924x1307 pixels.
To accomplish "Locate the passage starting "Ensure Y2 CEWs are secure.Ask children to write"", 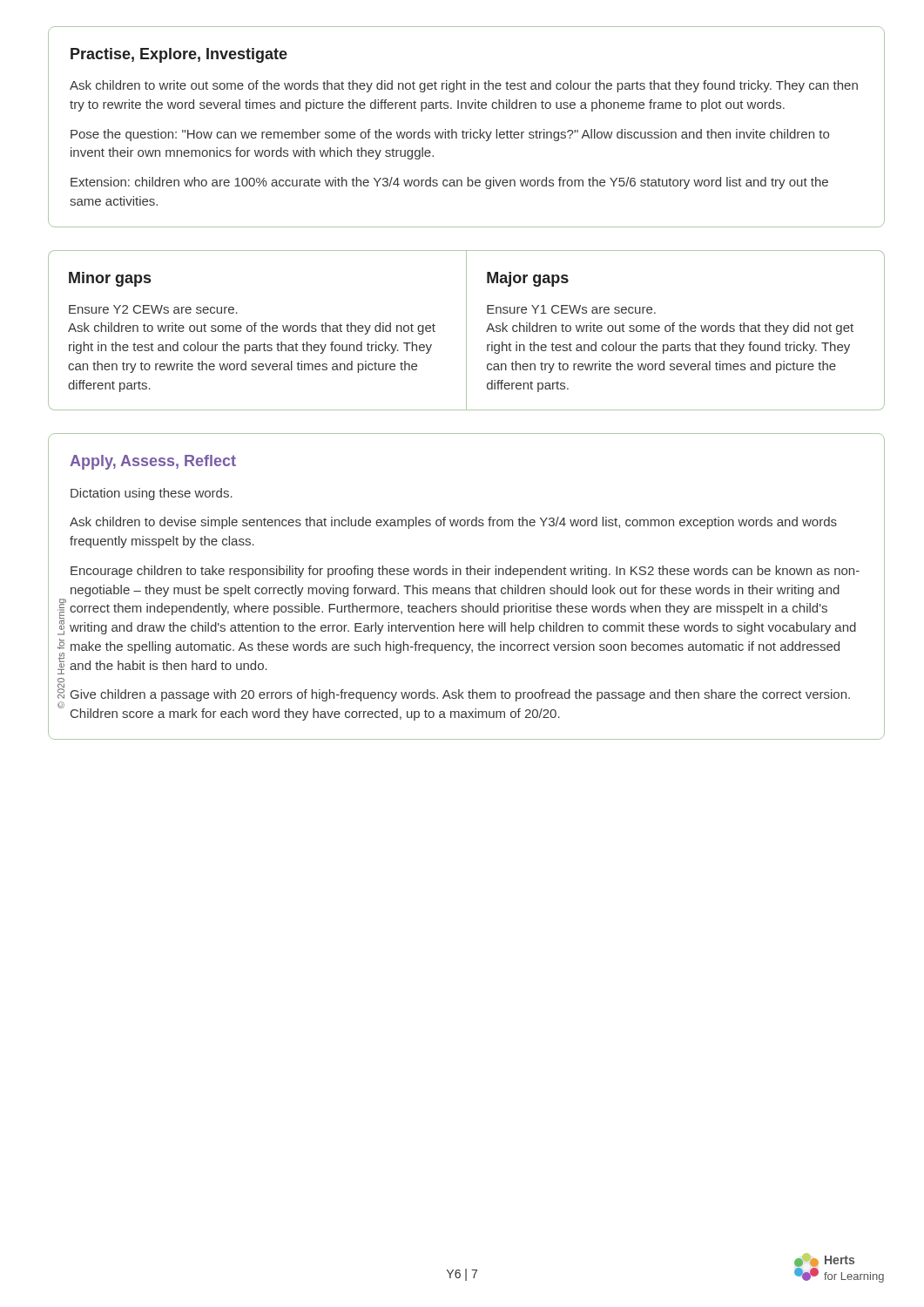I will [252, 347].
